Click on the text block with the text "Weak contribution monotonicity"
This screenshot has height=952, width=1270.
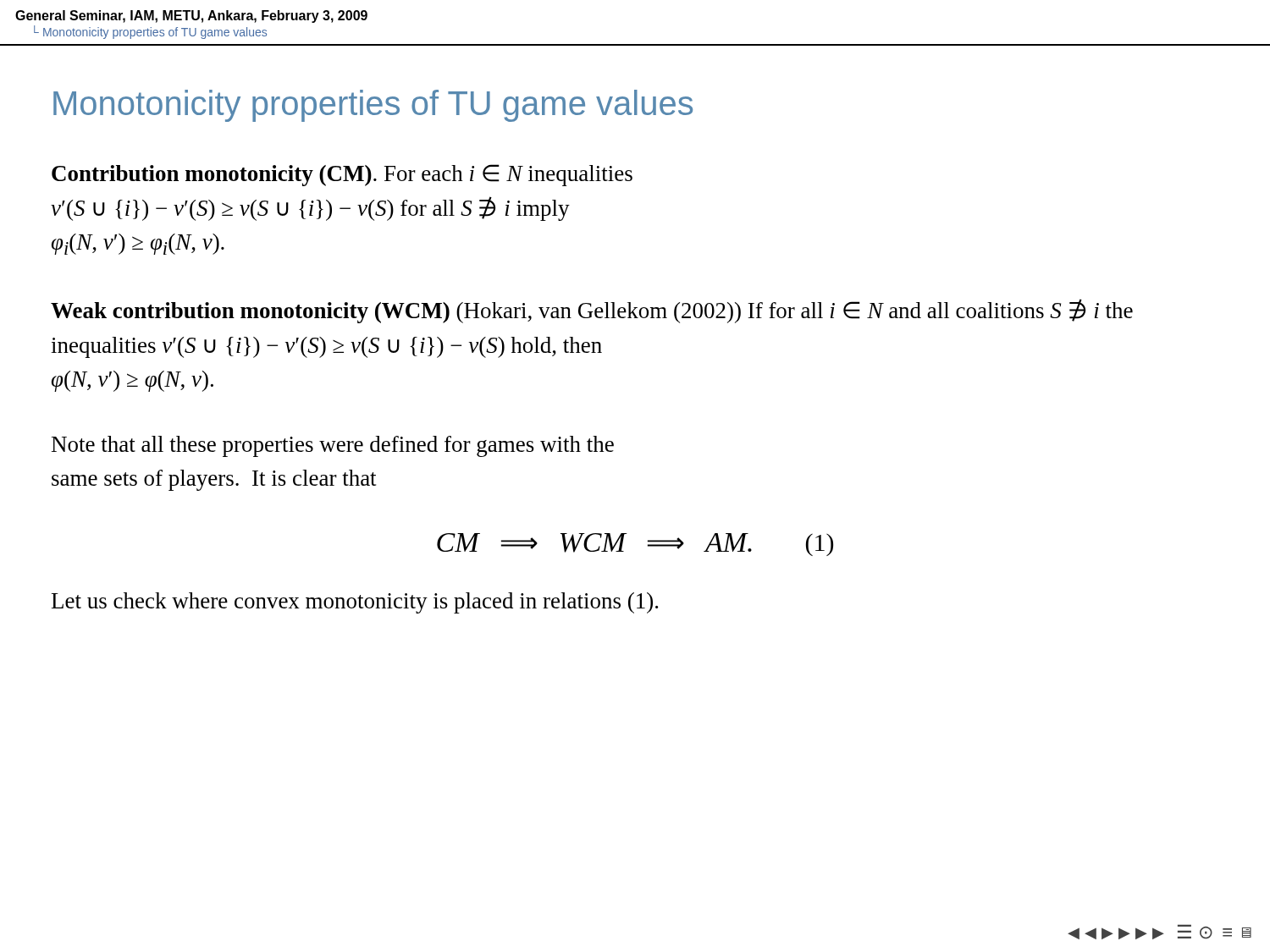[x=592, y=345]
